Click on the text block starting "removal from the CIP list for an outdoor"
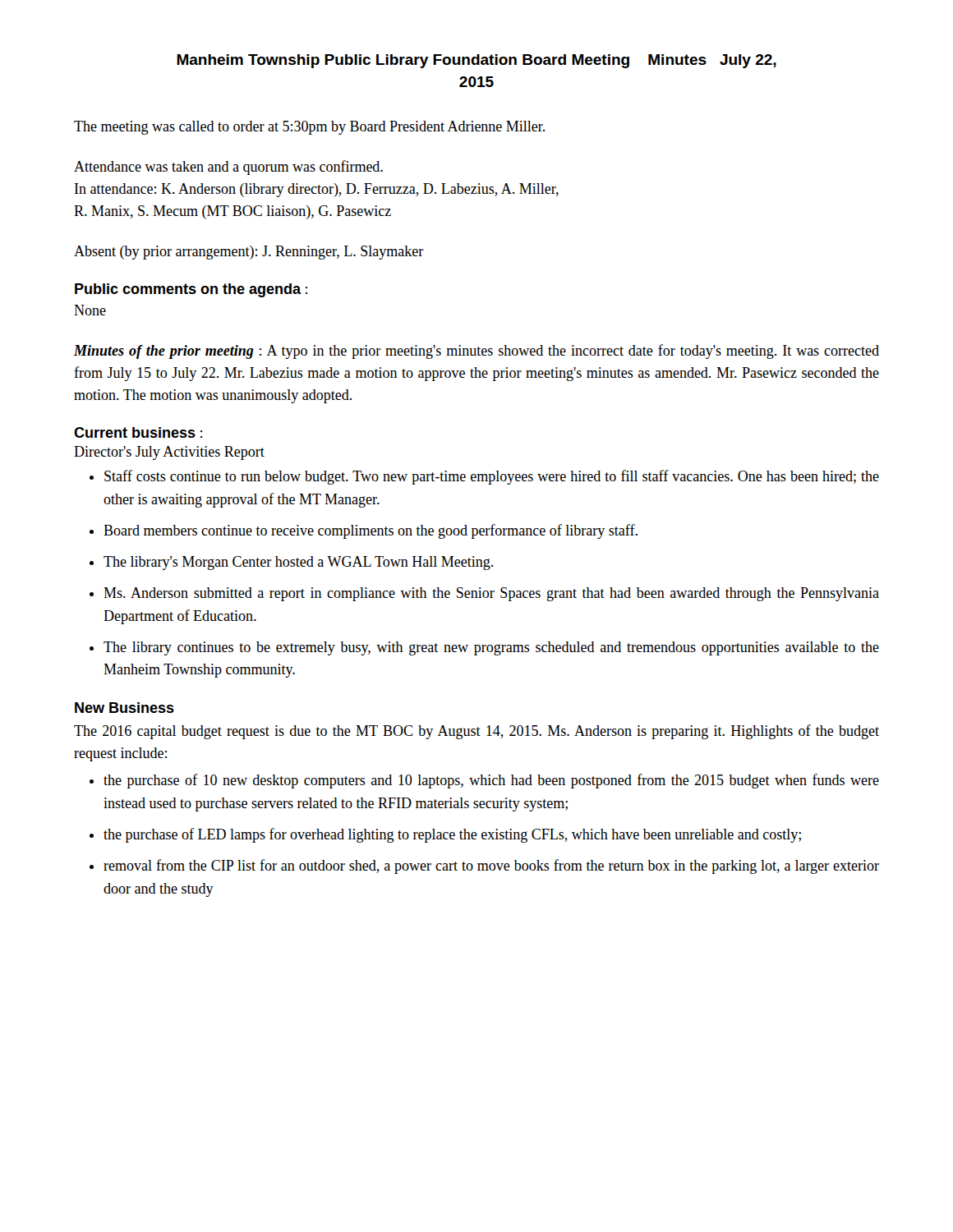This screenshot has width=953, height=1232. point(491,877)
